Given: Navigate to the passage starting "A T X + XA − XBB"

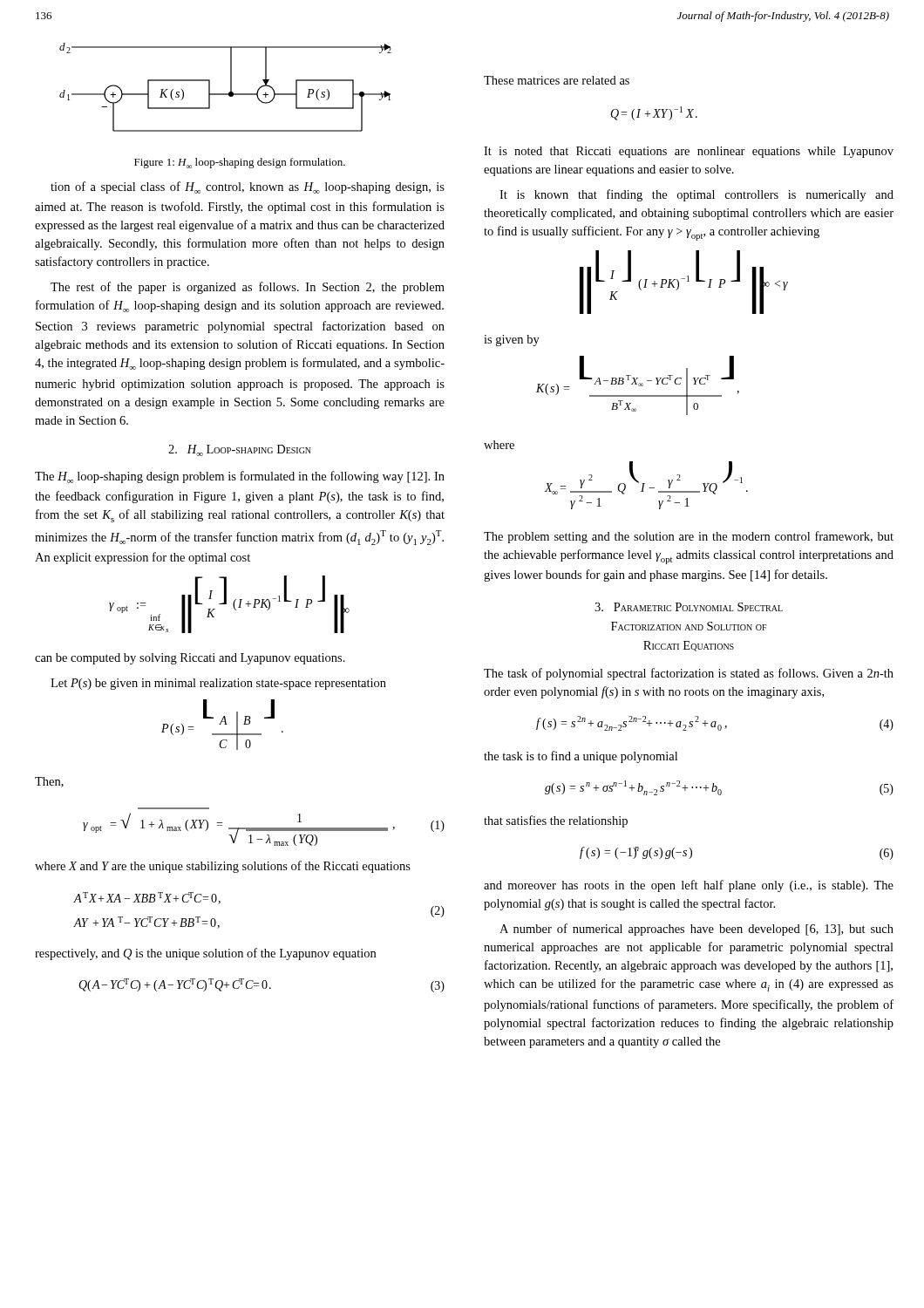Looking at the screenshot, I should point(147,898).
